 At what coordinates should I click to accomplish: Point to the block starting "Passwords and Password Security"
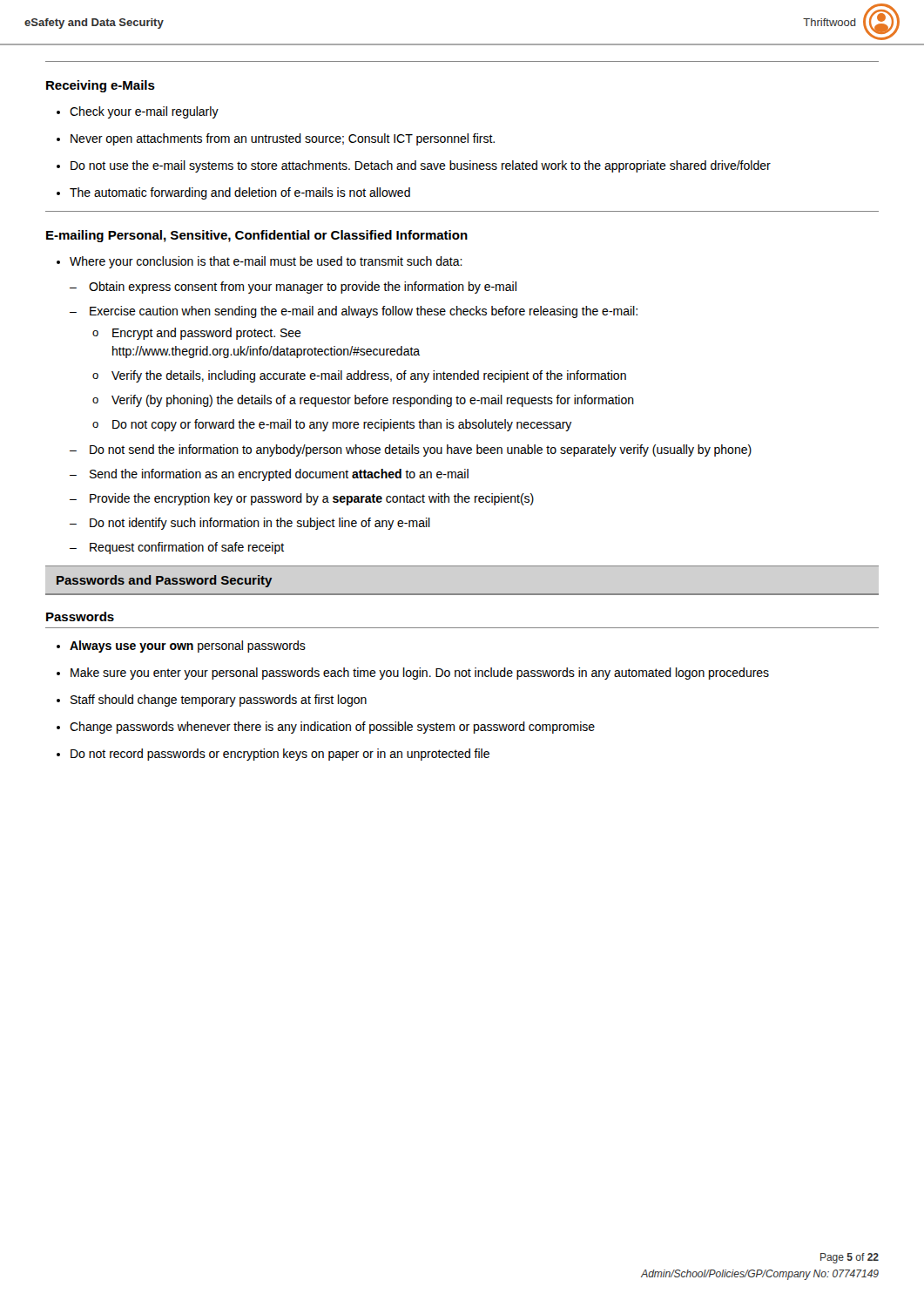point(164,580)
